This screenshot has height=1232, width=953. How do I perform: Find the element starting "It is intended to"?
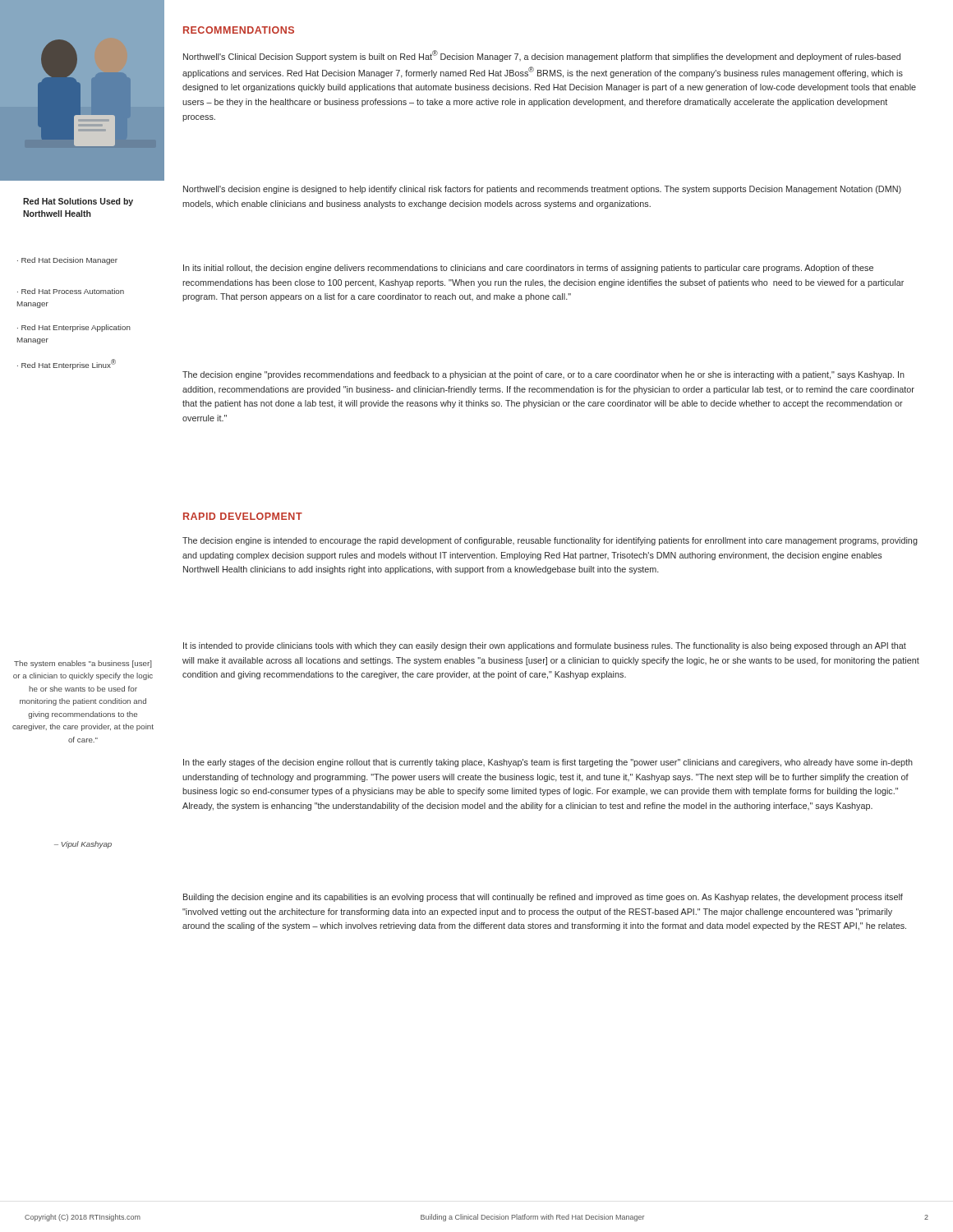pyautogui.click(x=551, y=660)
